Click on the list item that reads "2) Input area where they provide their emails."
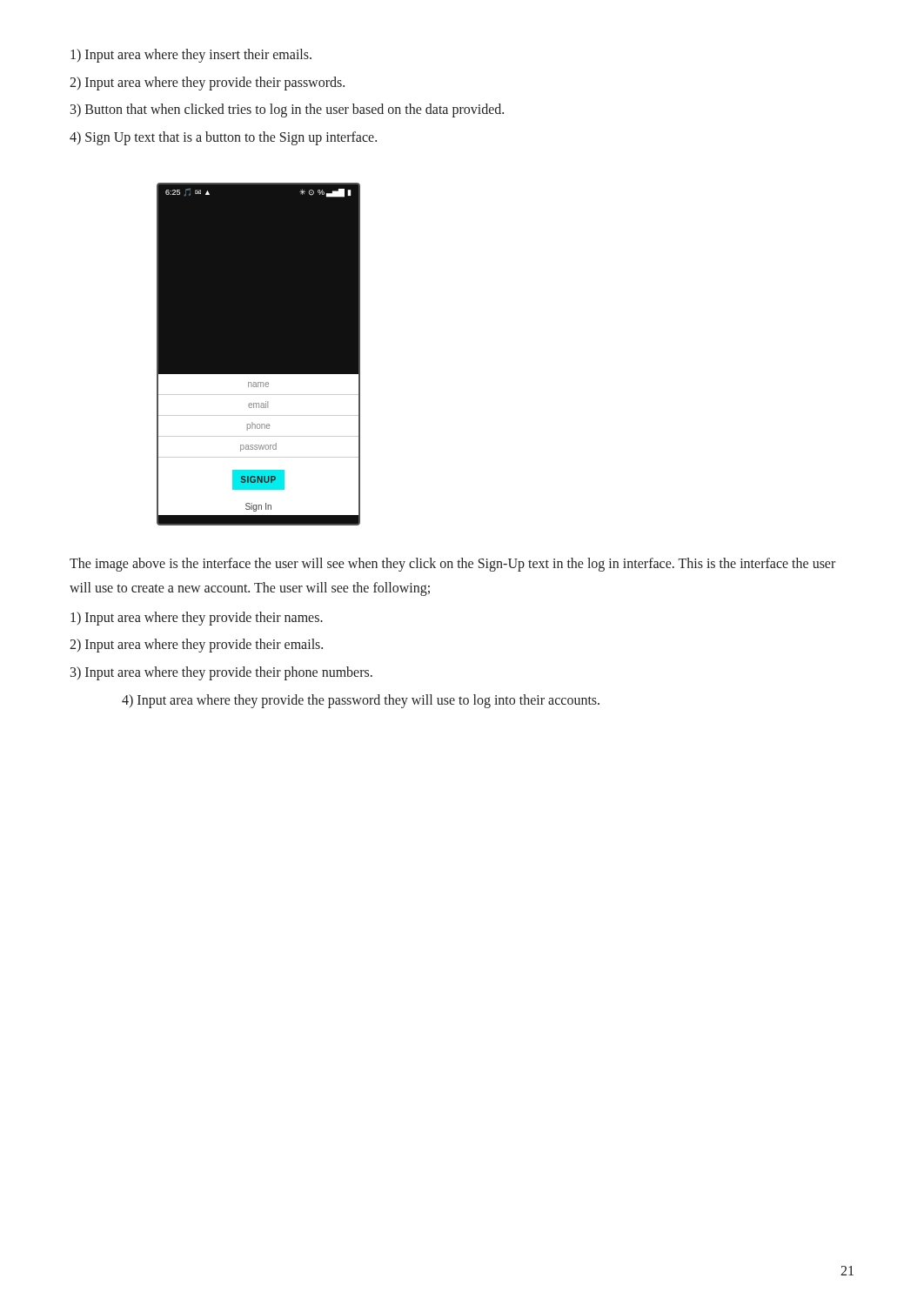This screenshot has width=924, height=1305. (197, 645)
